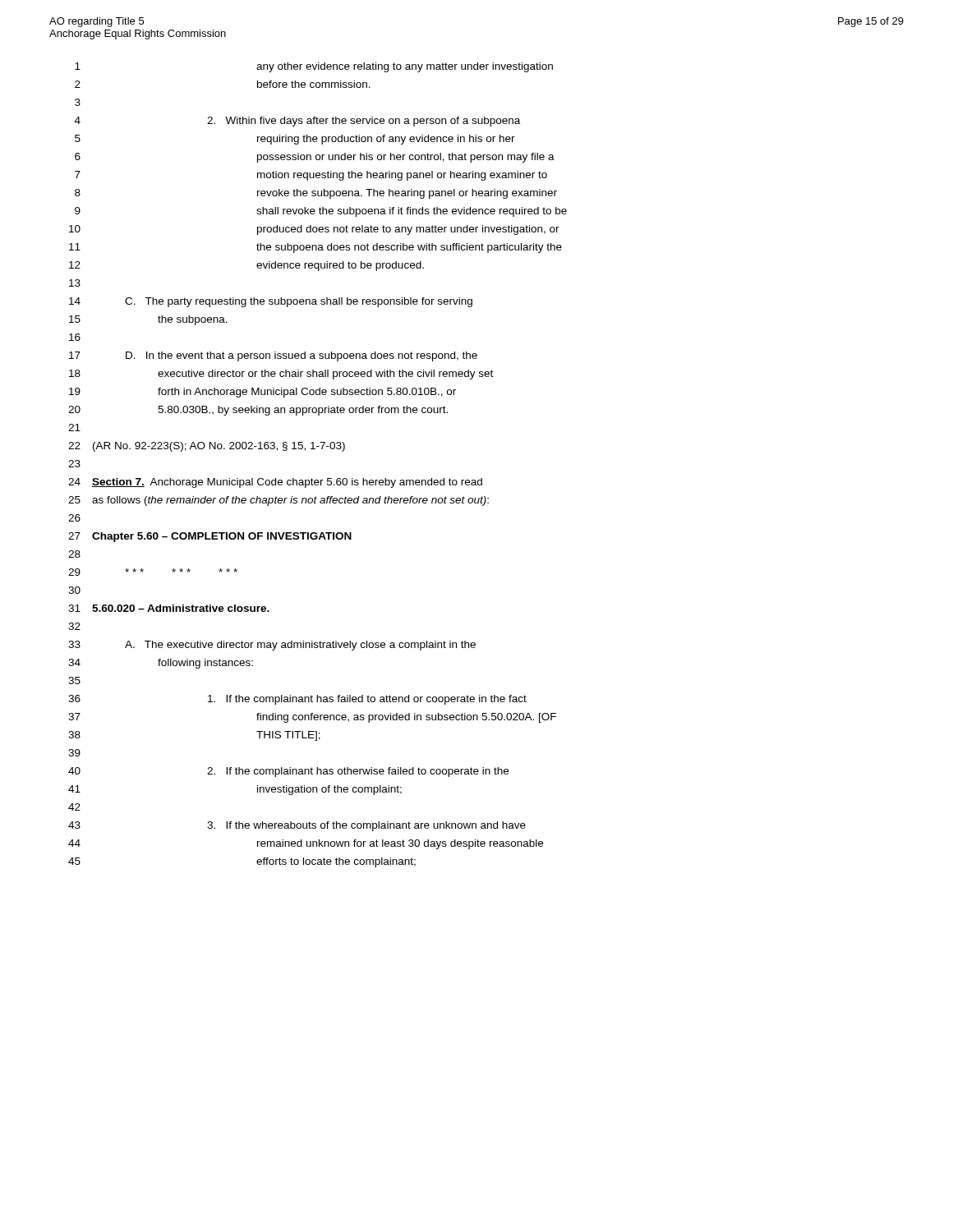953x1232 pixels.
Task: Click the passage that begins "1 any other evidence"
Action: coord(476,67)
